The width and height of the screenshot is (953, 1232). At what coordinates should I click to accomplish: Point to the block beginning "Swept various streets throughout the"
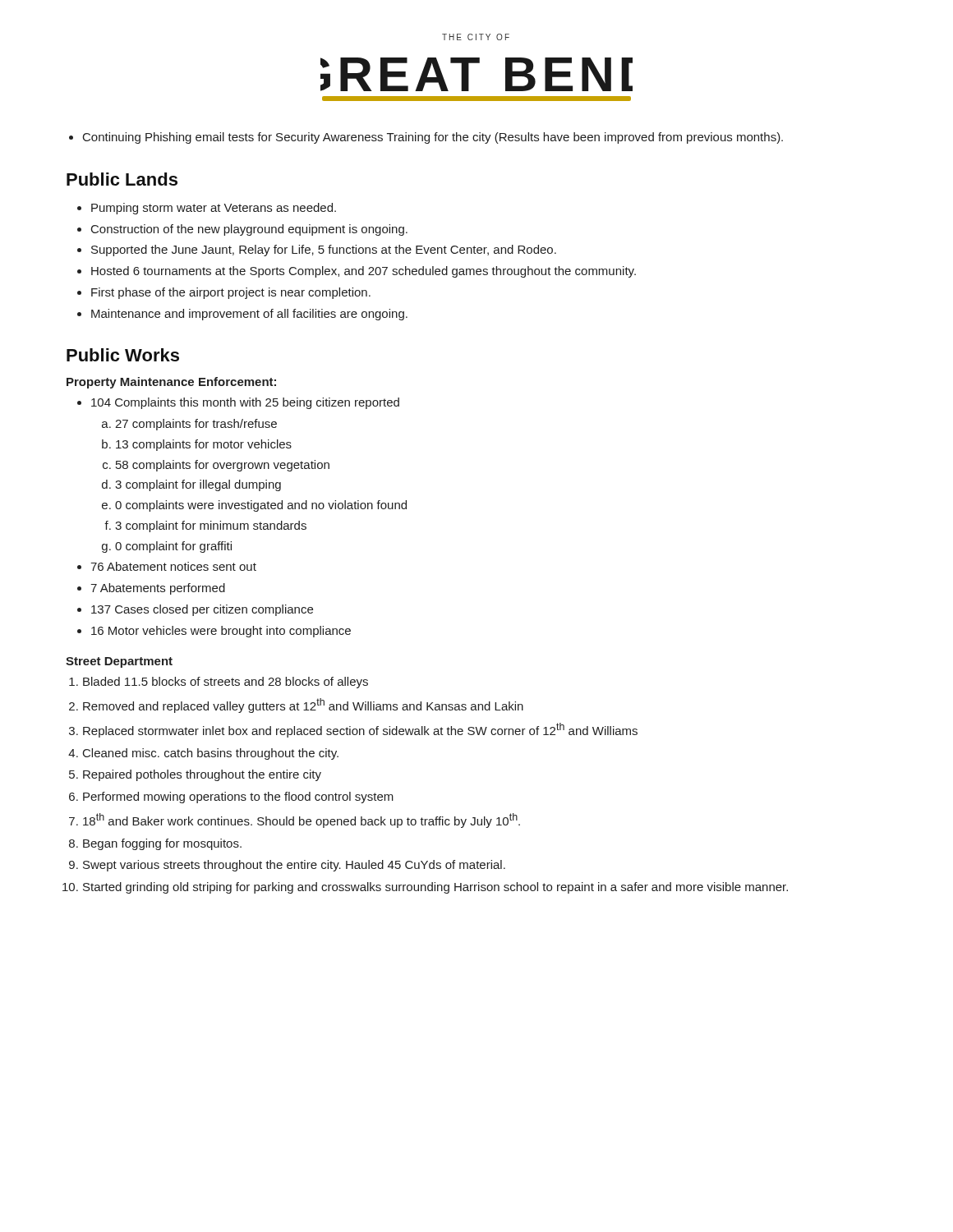pos(485,865)
